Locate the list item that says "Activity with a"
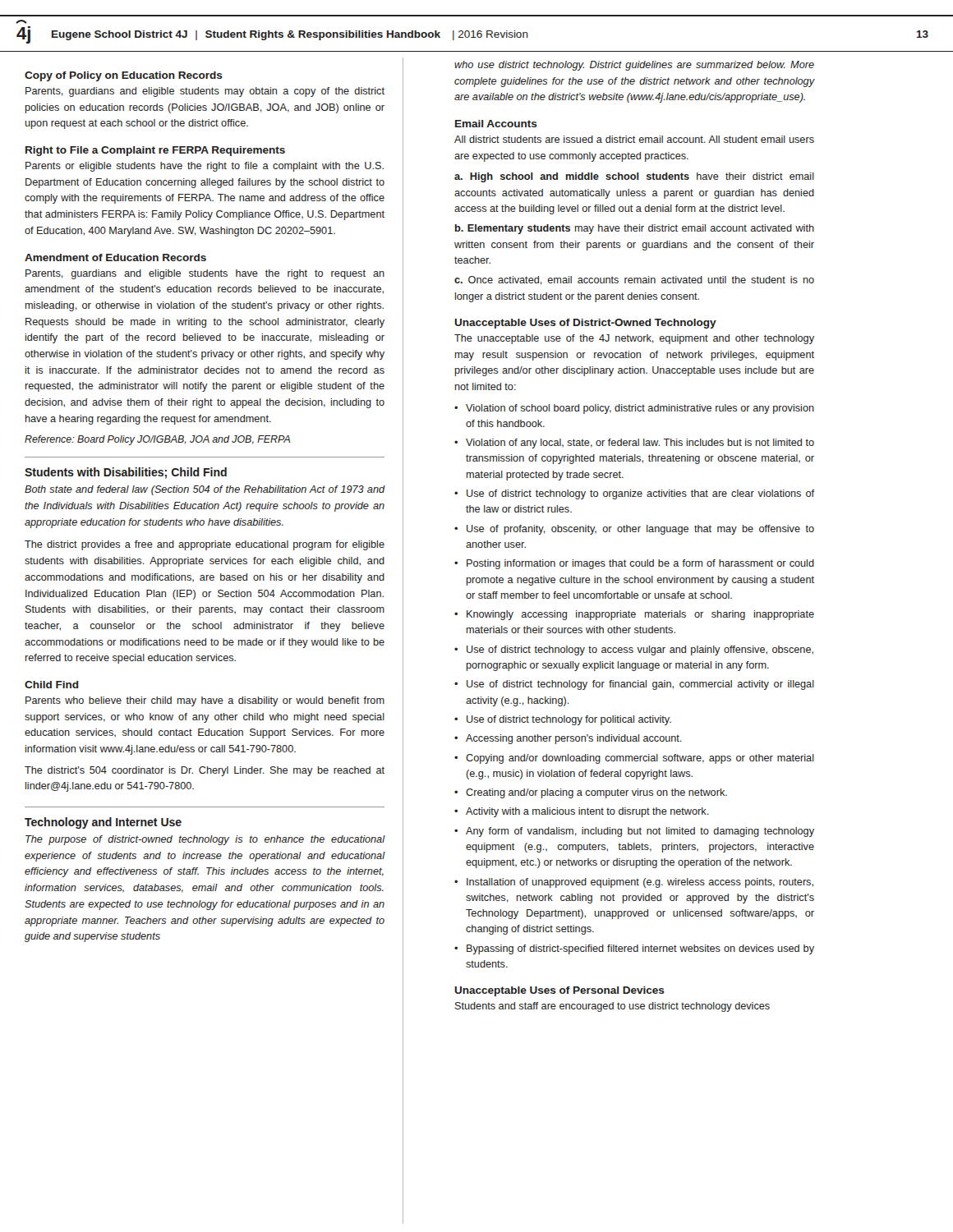953x1232 pixels. pos(587,812)
